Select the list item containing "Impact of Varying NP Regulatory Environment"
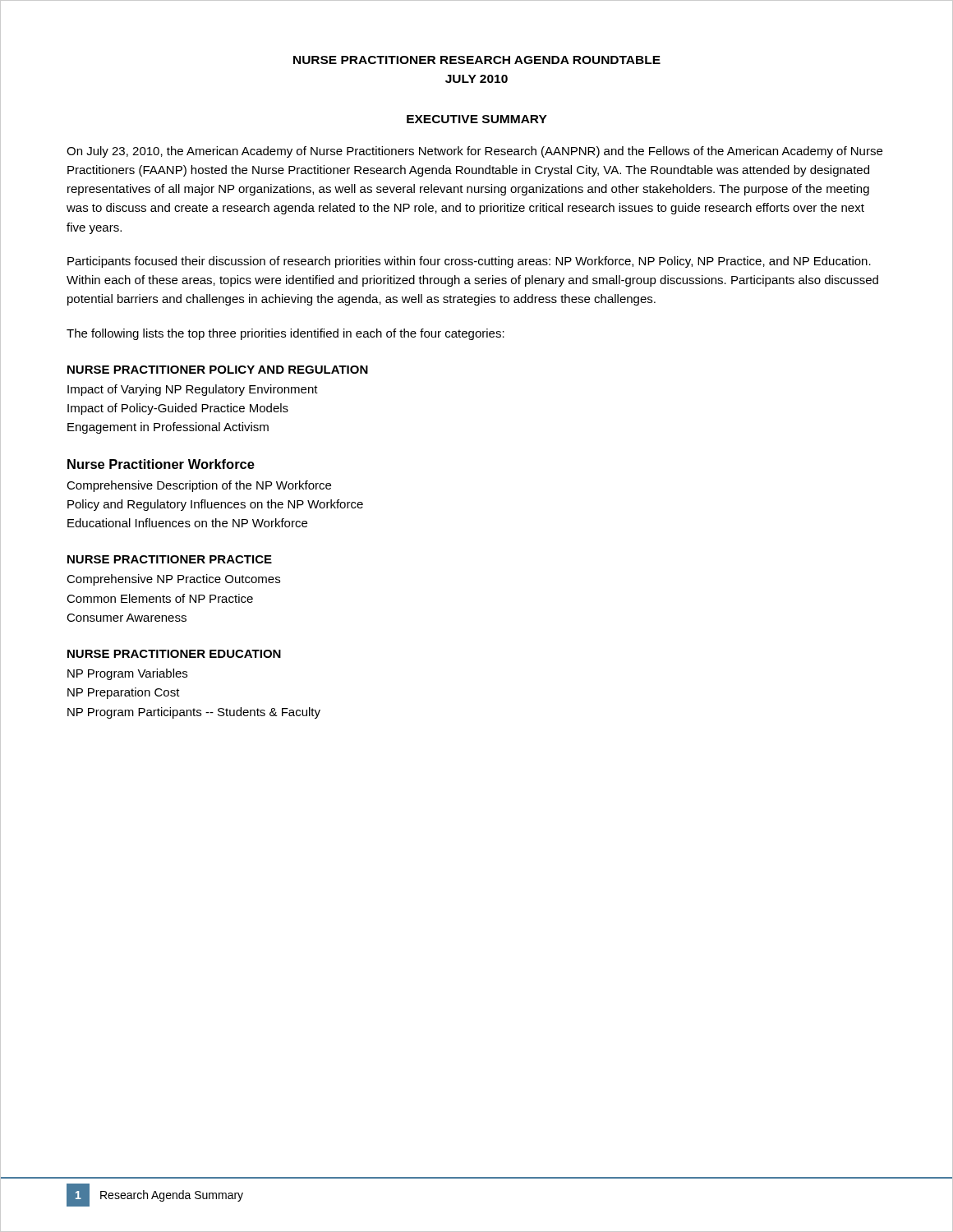The width and height of the screenshot is (953, 1232). 192,389
